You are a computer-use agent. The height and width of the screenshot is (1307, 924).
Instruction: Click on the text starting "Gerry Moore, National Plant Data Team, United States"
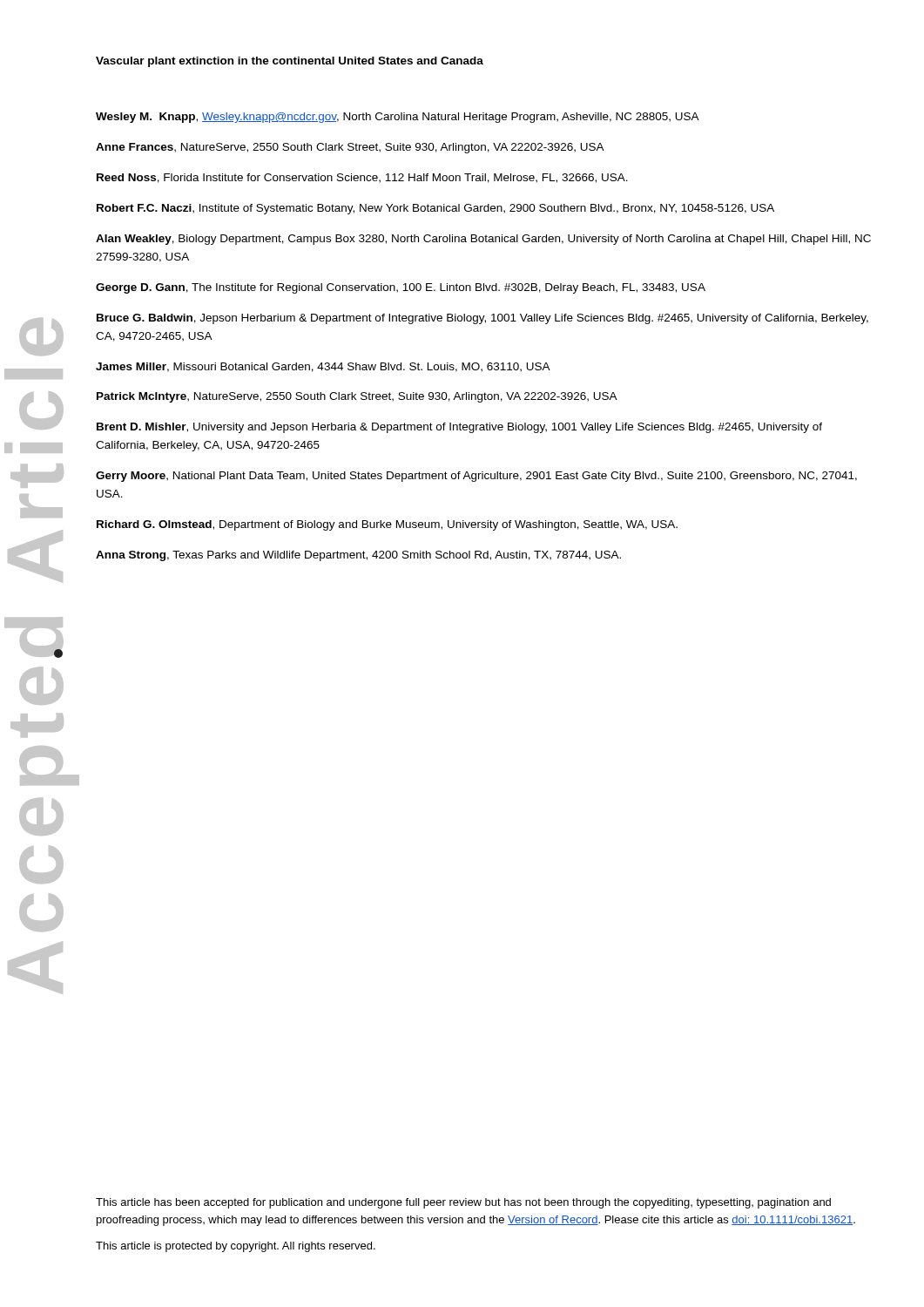pos(477,485)
